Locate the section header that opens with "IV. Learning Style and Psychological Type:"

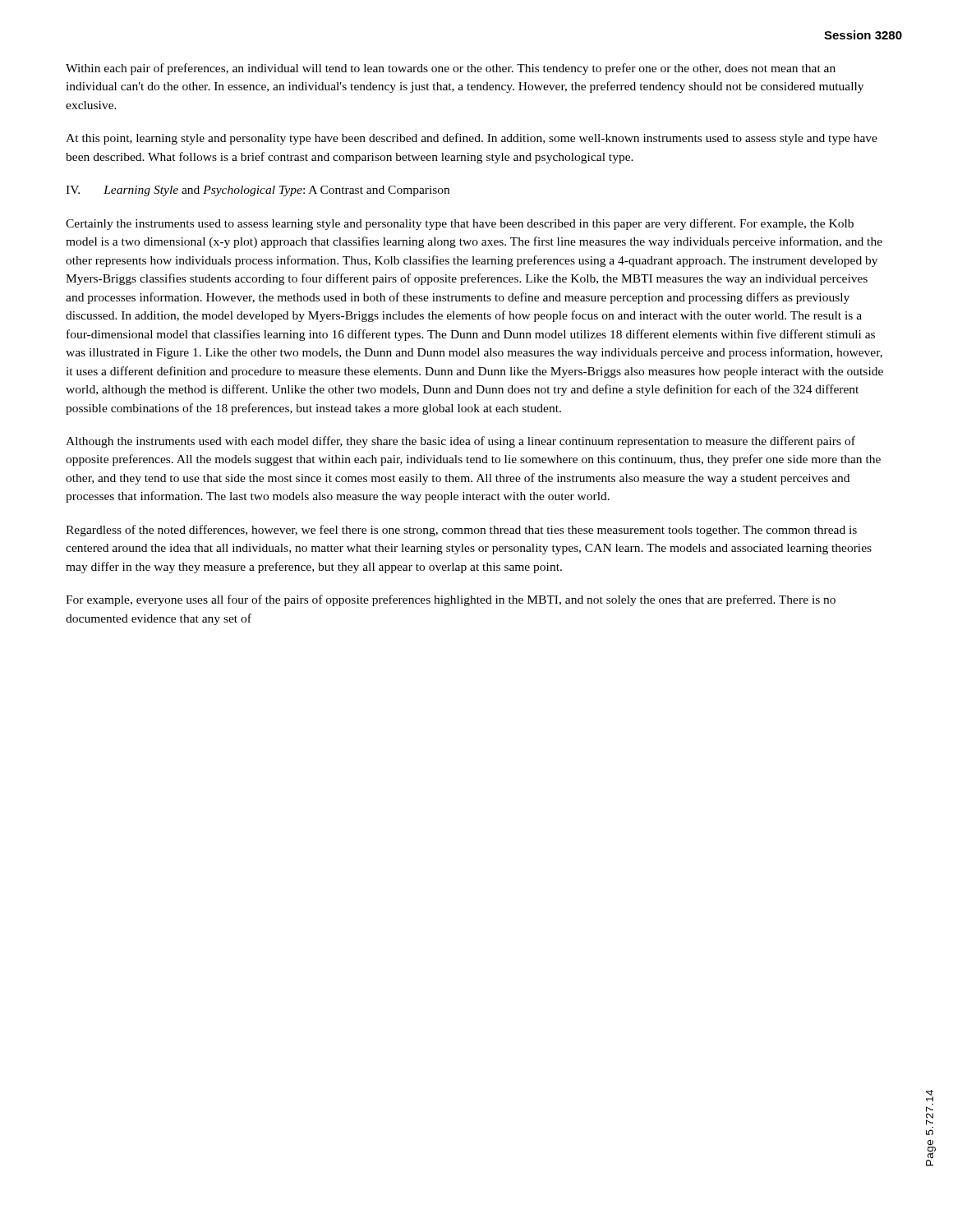[258, 190]
